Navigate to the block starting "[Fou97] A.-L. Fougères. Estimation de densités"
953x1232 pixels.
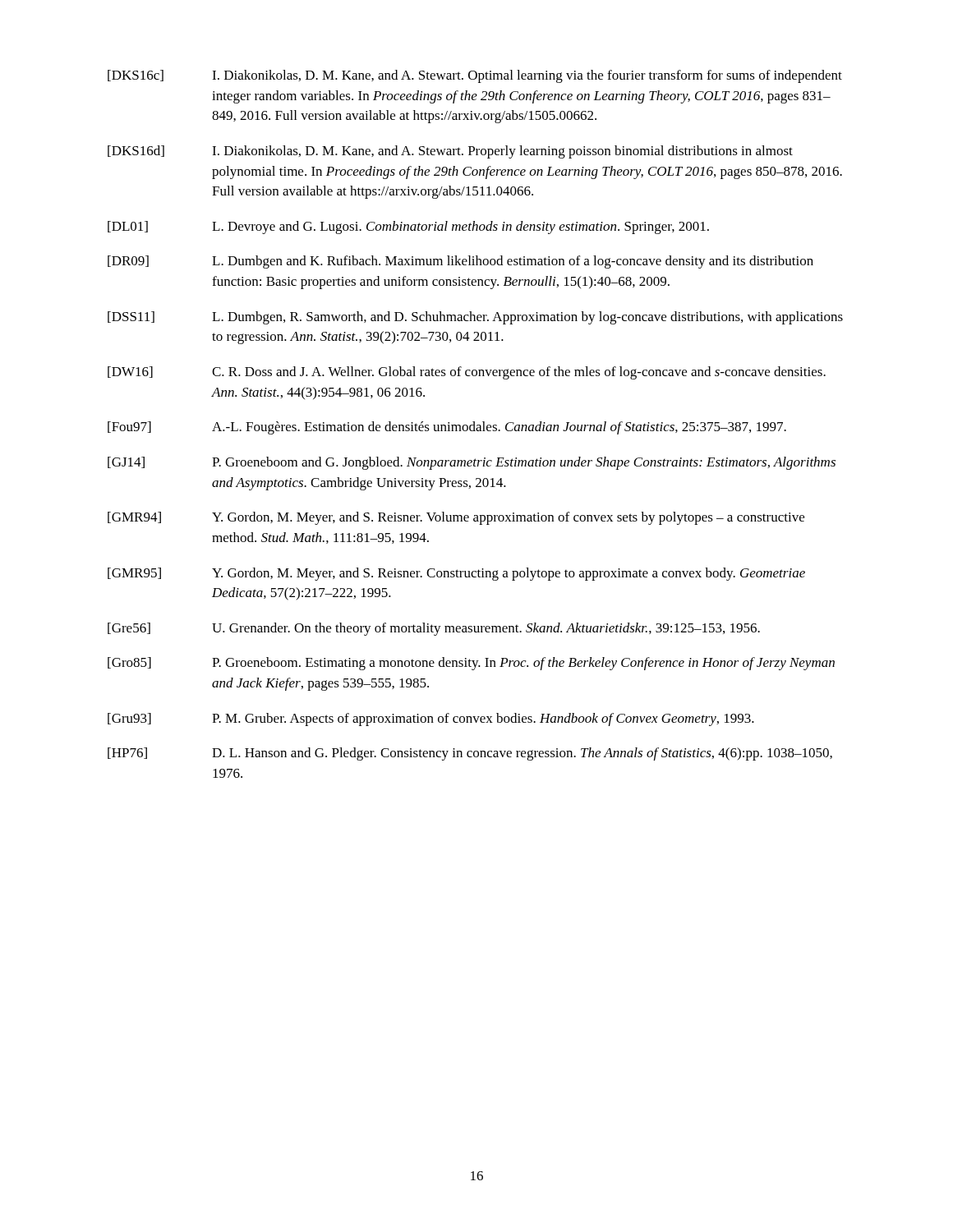(x=476, y=428)
